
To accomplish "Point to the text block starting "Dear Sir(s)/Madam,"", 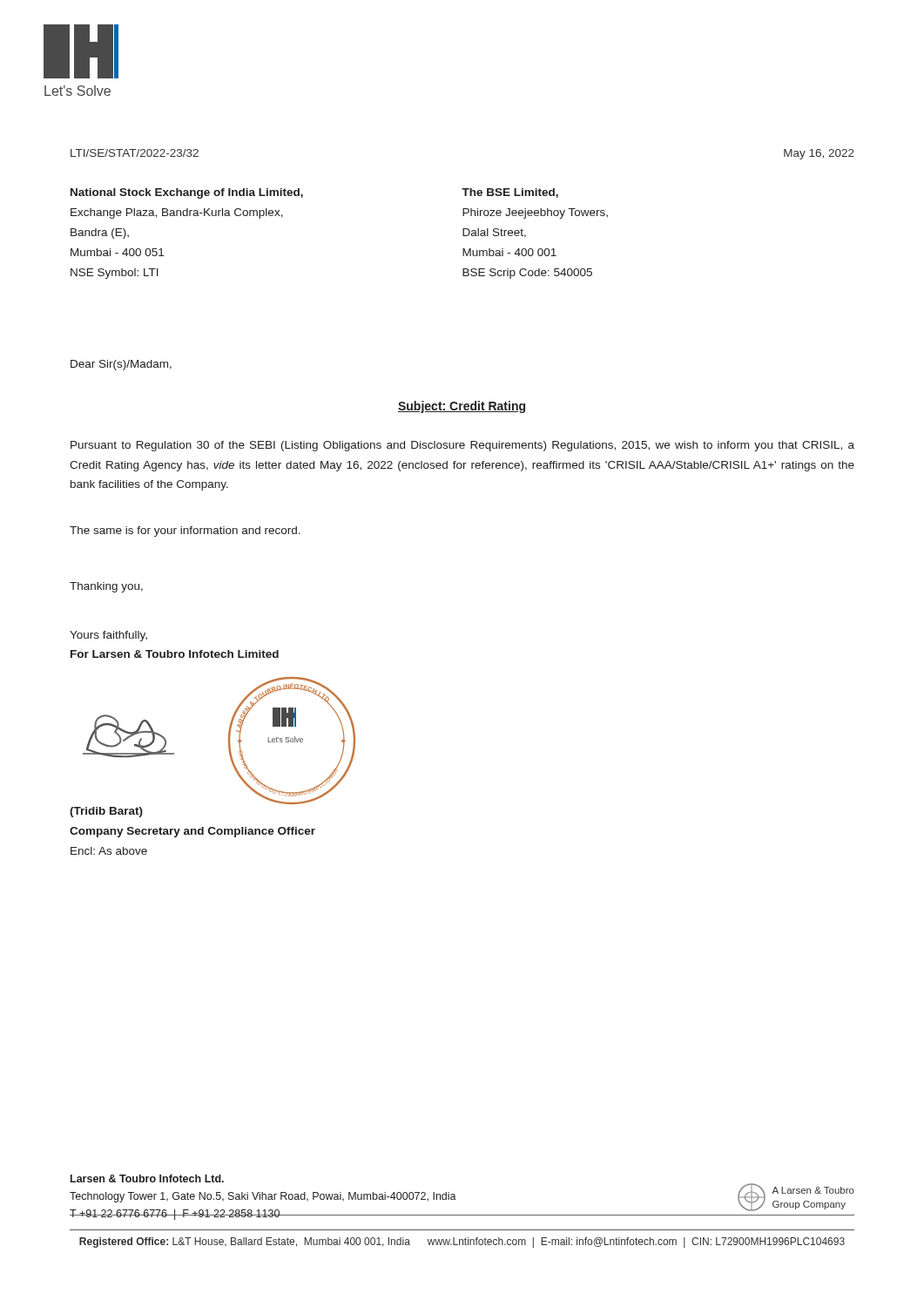I will coord(121,364).
